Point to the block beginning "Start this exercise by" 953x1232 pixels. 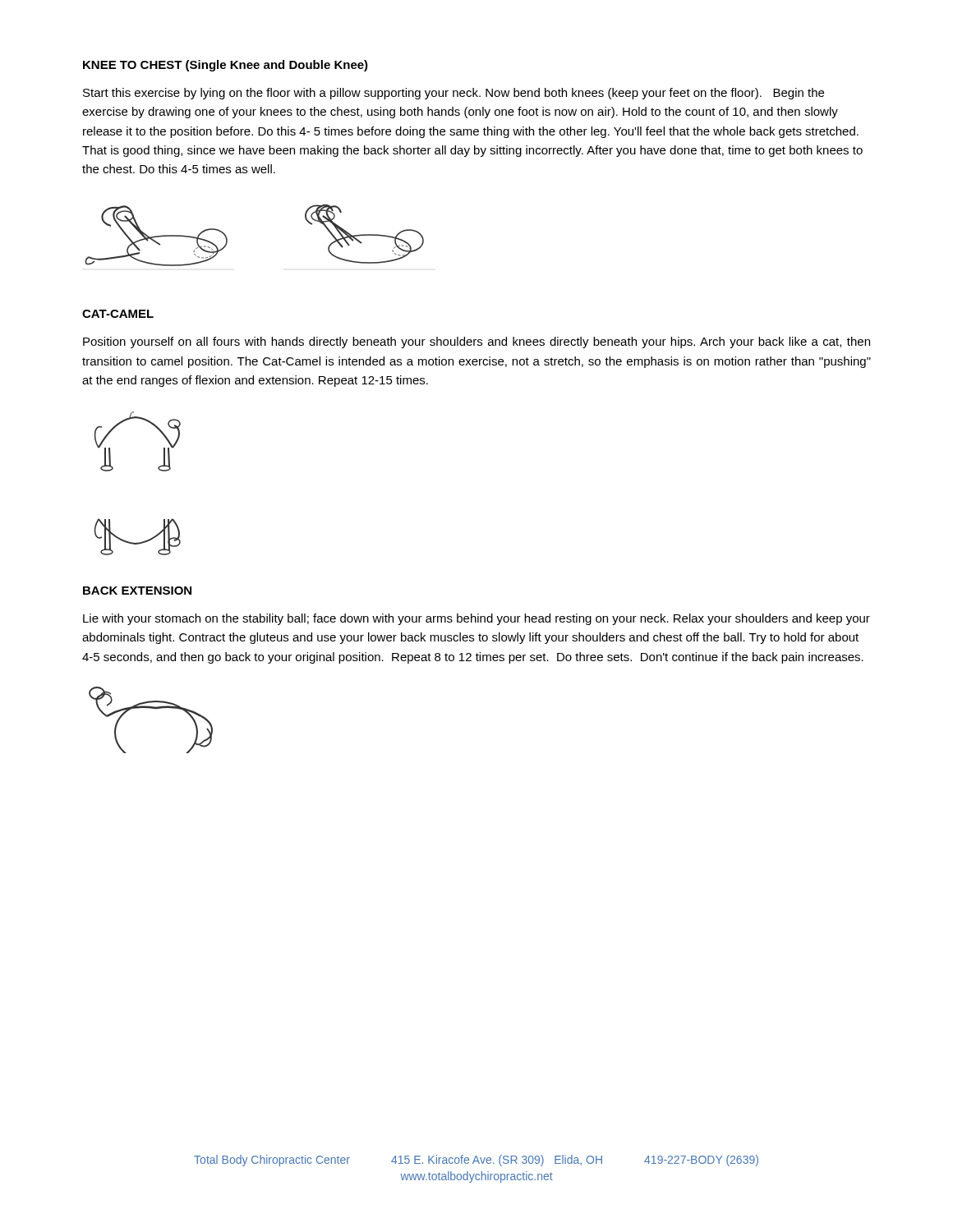click(472, 131)
